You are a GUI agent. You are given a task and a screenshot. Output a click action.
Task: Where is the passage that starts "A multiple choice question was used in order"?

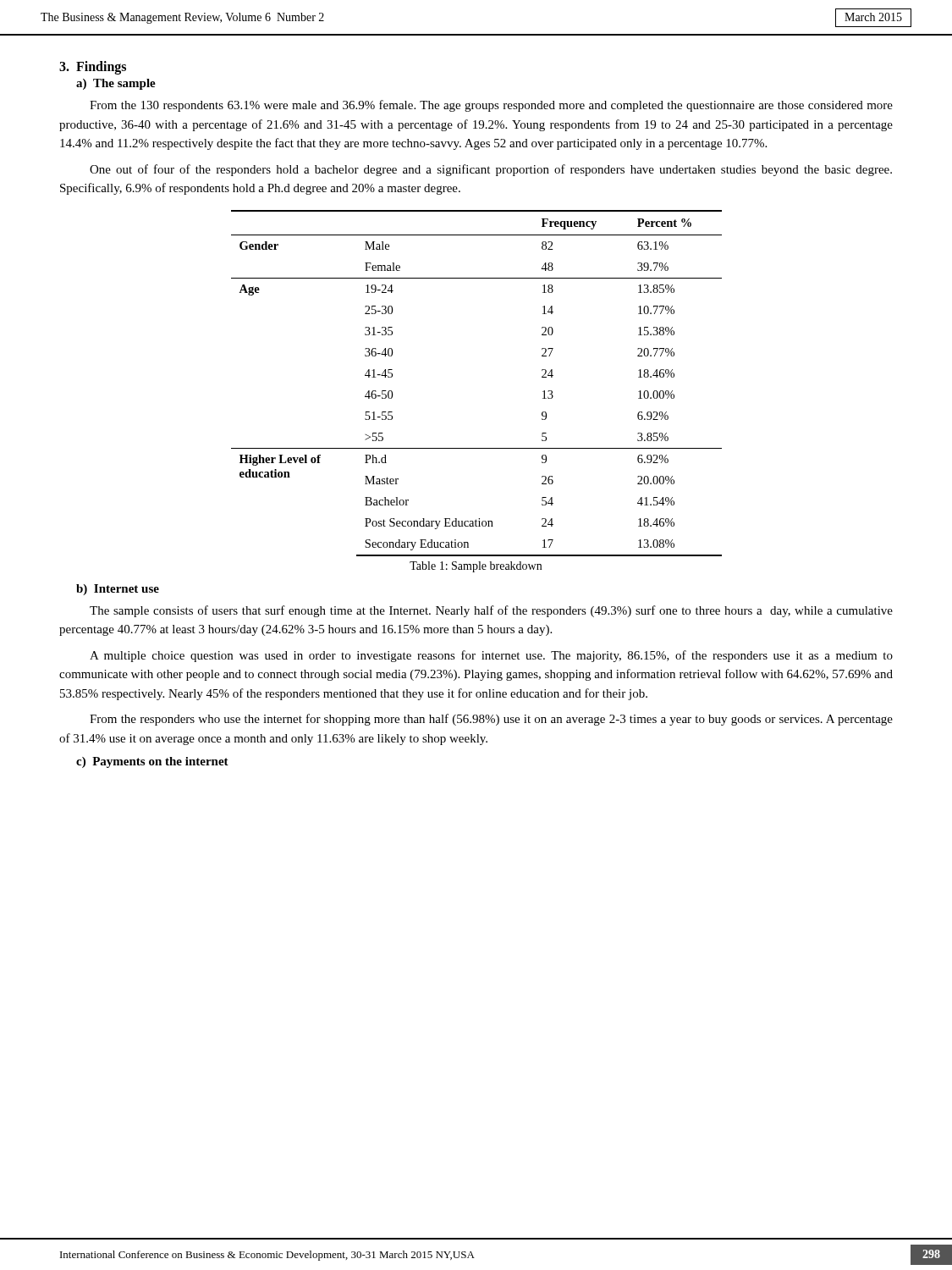point(476,674)
